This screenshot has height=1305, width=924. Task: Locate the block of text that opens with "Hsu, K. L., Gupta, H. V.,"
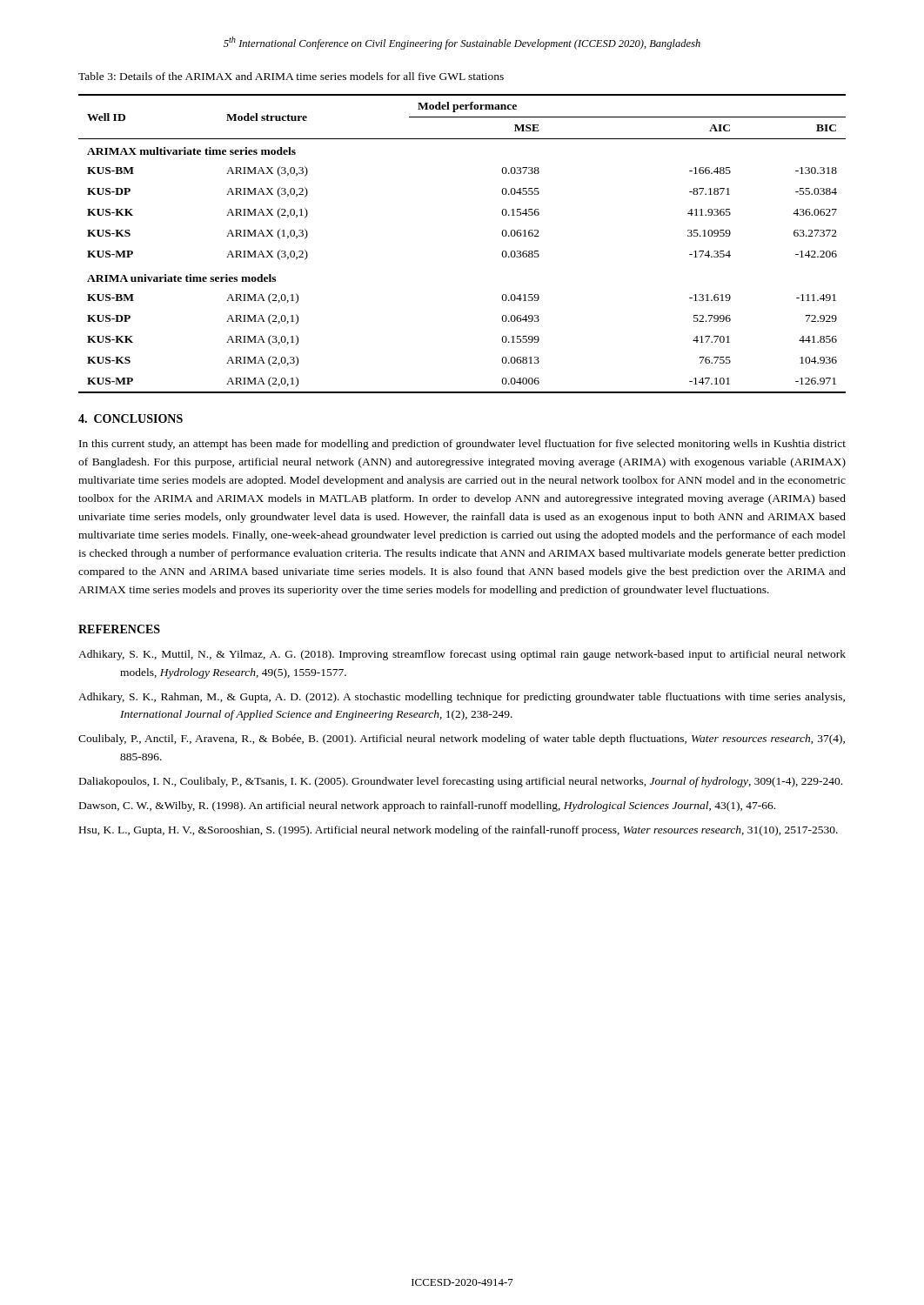458,830
